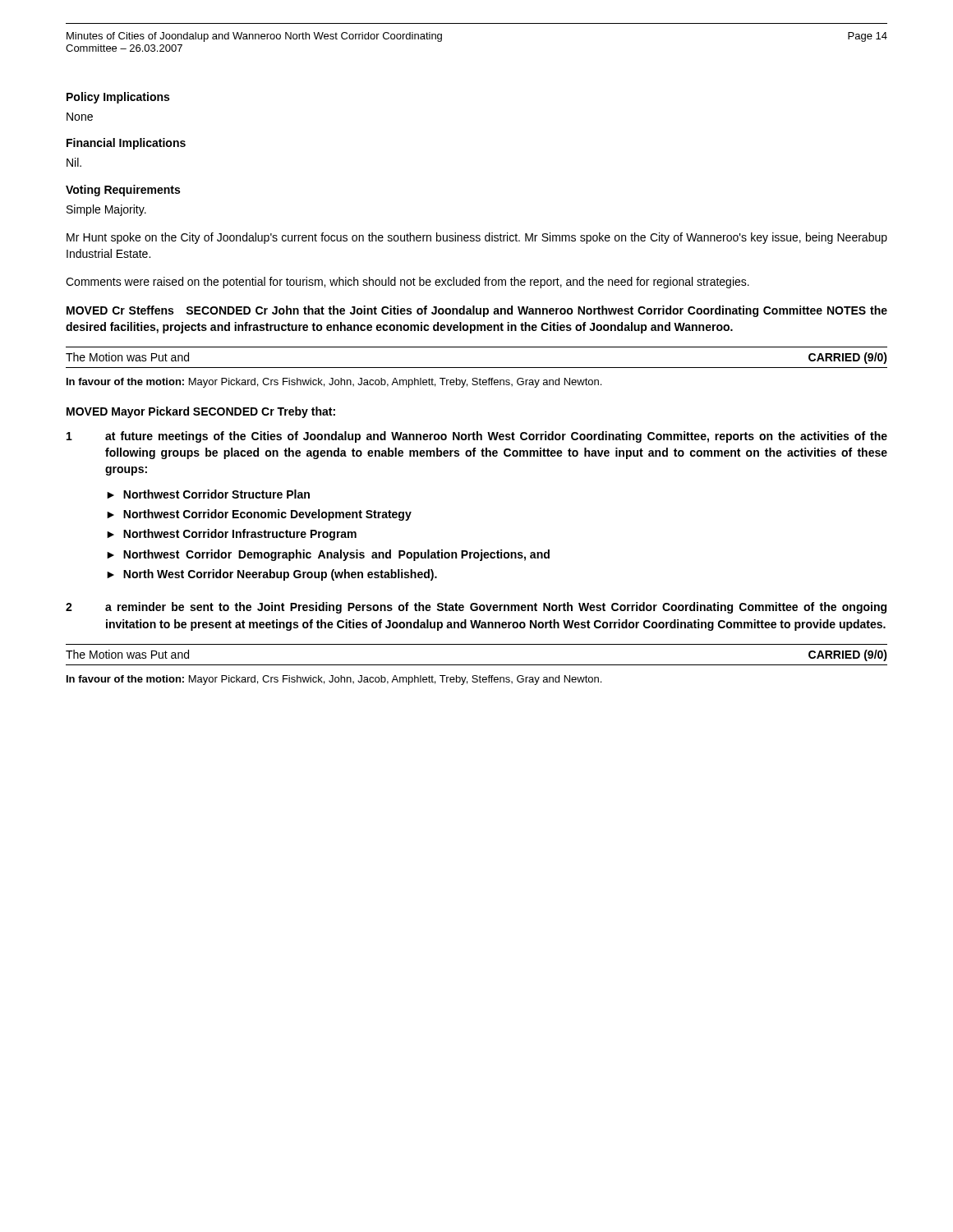
Task: Select the section header that reads "Voting Requirements"
Action: click(123, 189)
